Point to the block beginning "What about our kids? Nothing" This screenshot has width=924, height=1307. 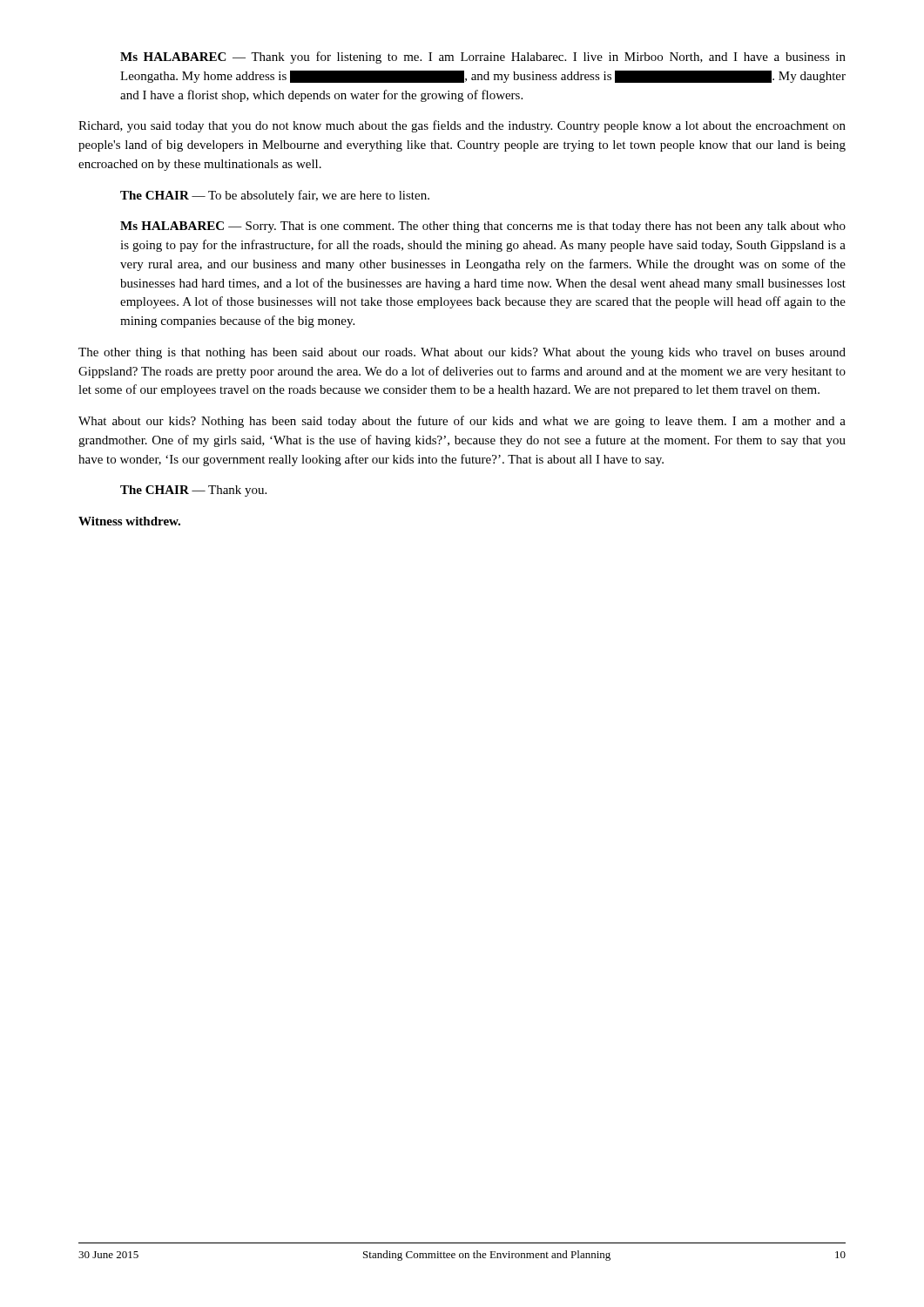click(x=462, y=440)
